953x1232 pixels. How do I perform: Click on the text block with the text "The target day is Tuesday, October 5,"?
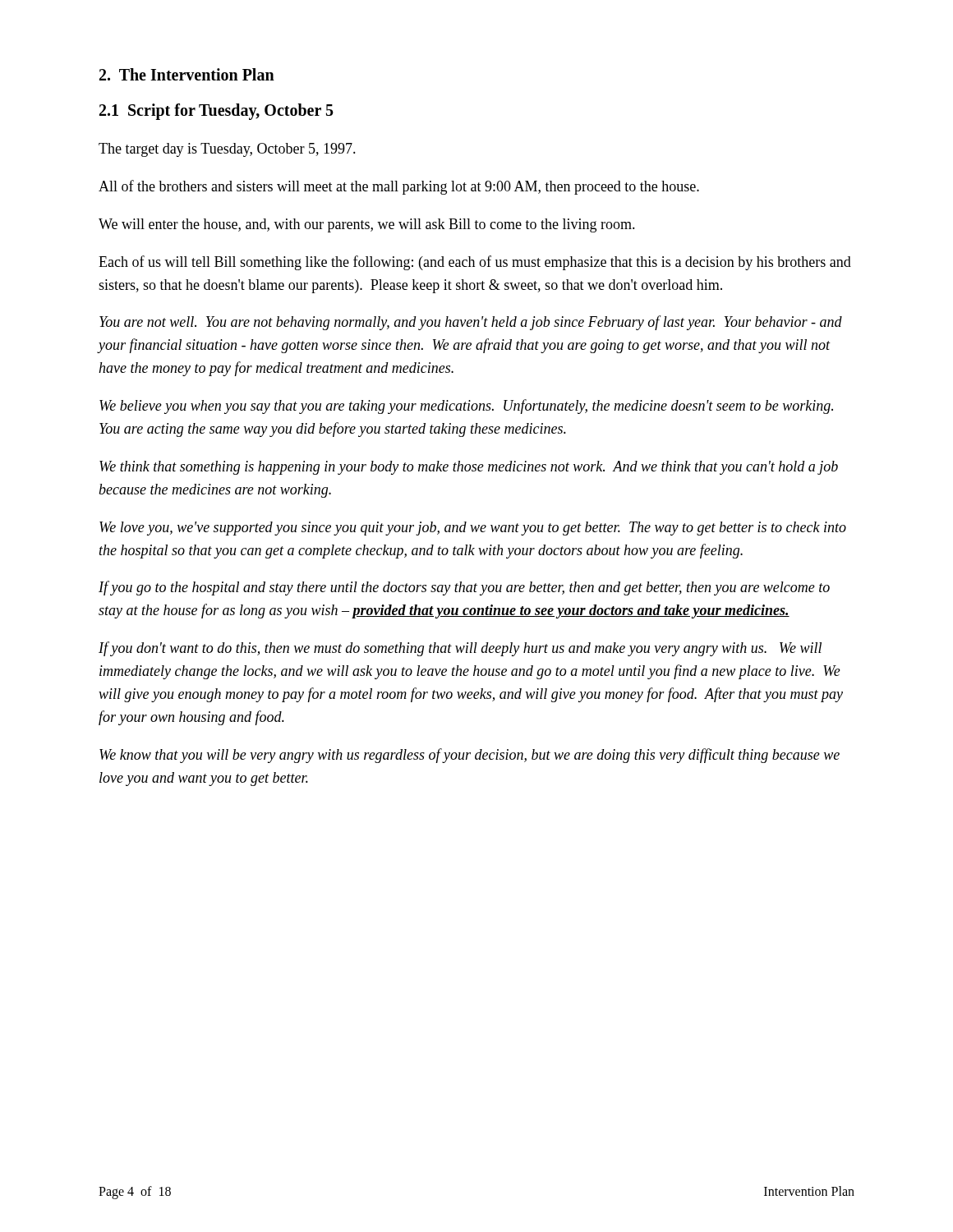[x=227, y=149]
